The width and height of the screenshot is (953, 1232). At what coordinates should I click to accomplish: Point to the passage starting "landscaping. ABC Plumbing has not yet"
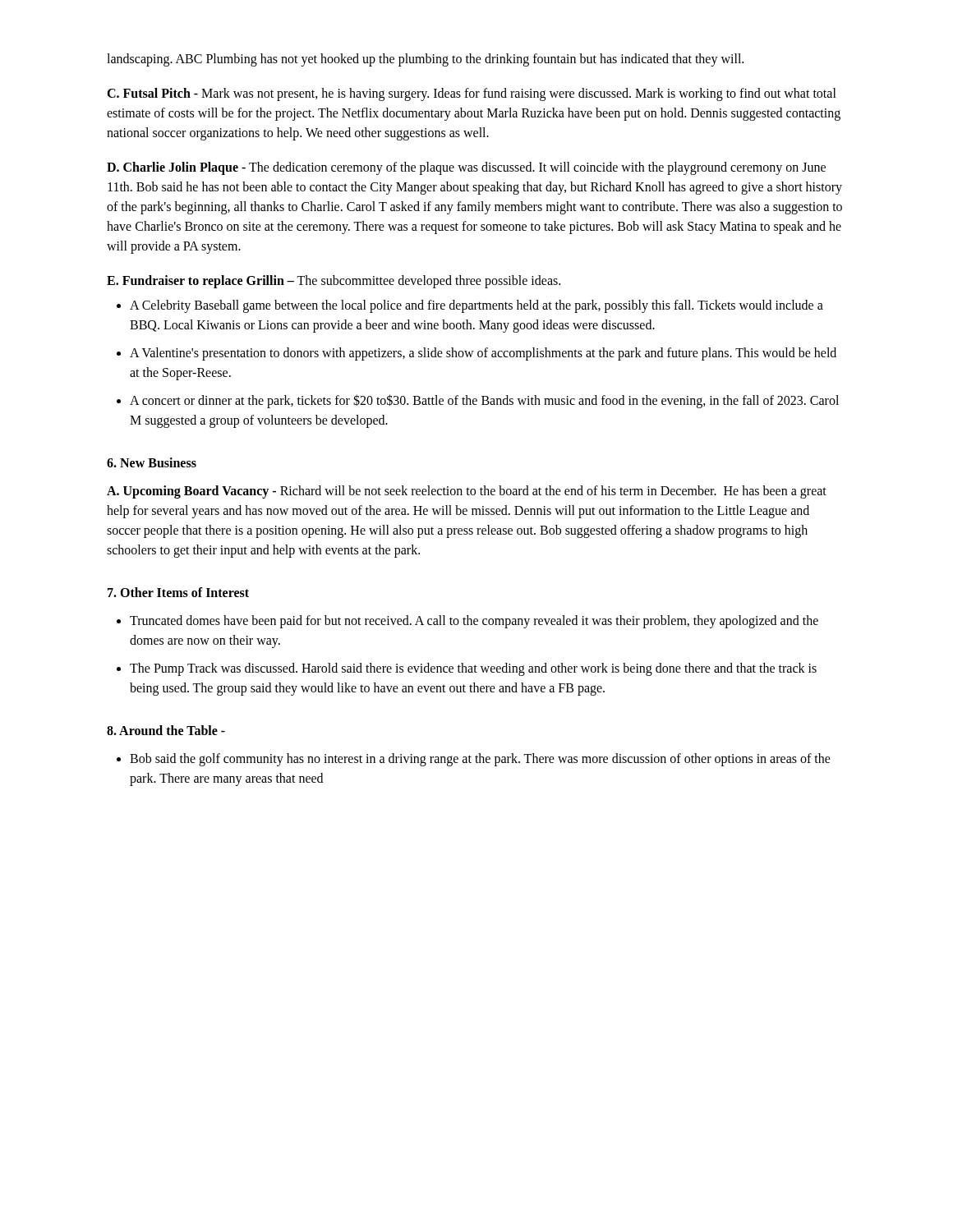[x=426, y=59]
